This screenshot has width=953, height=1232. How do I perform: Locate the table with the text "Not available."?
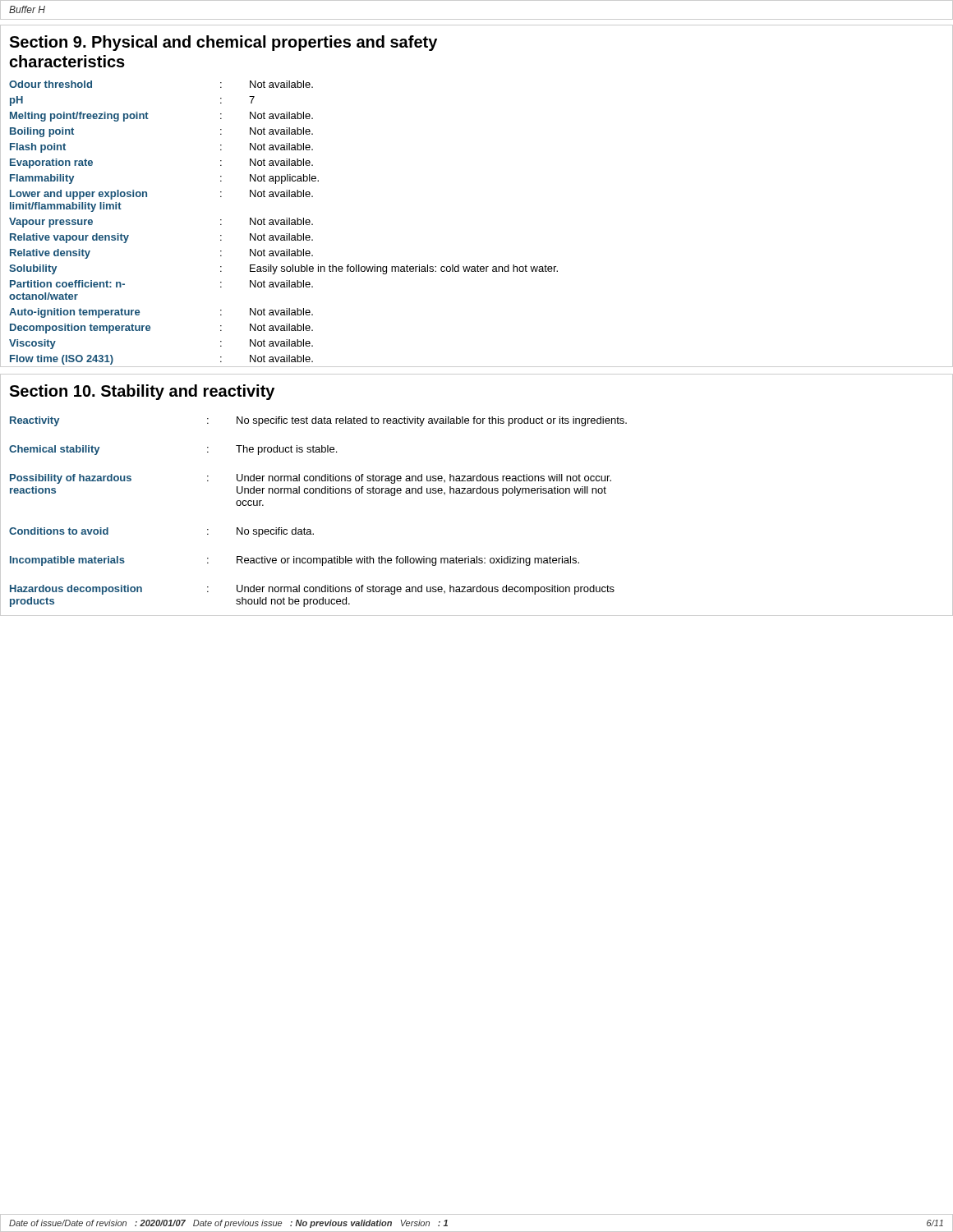[x=476, y=221]
